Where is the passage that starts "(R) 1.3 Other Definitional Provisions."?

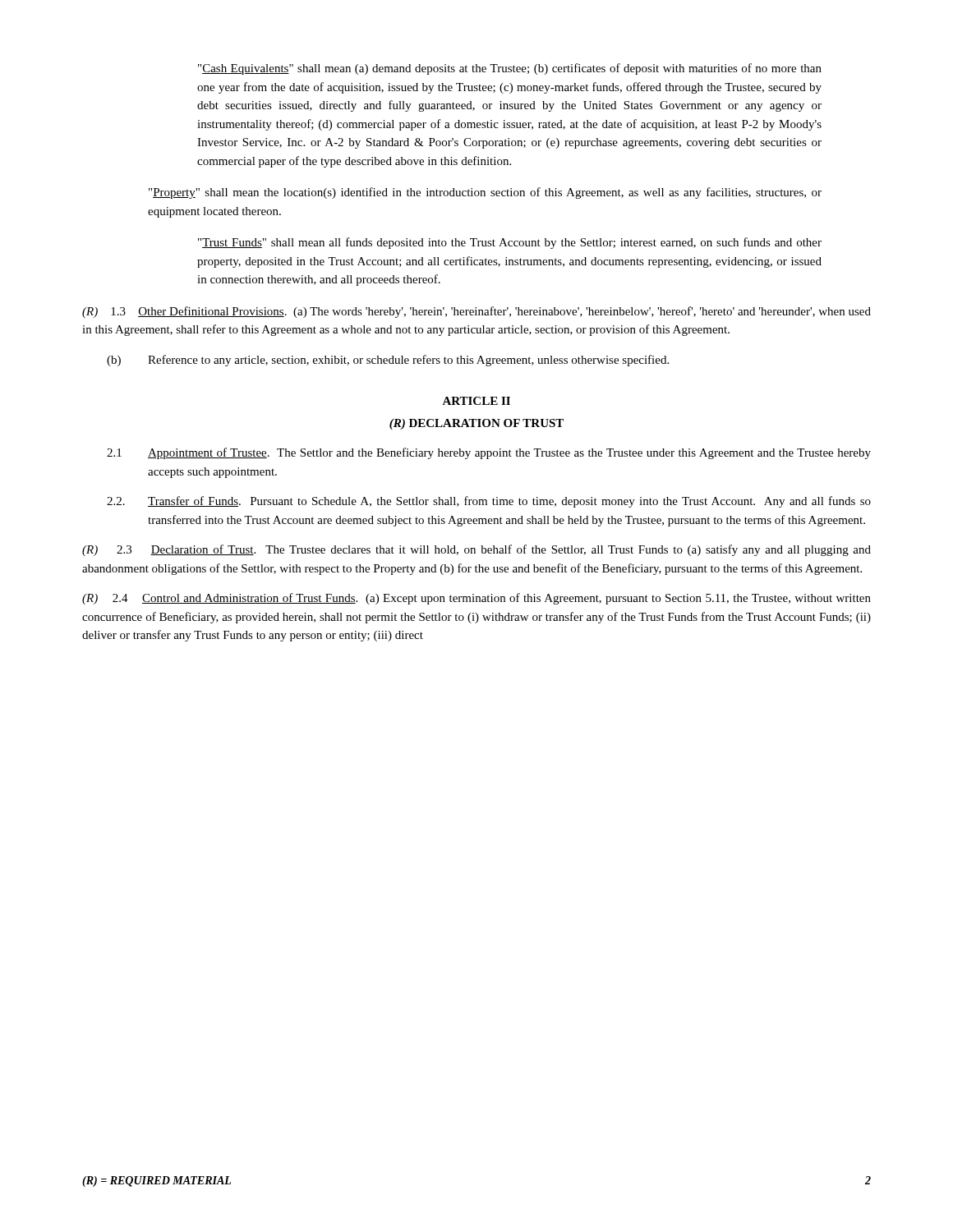pos(476,320)
